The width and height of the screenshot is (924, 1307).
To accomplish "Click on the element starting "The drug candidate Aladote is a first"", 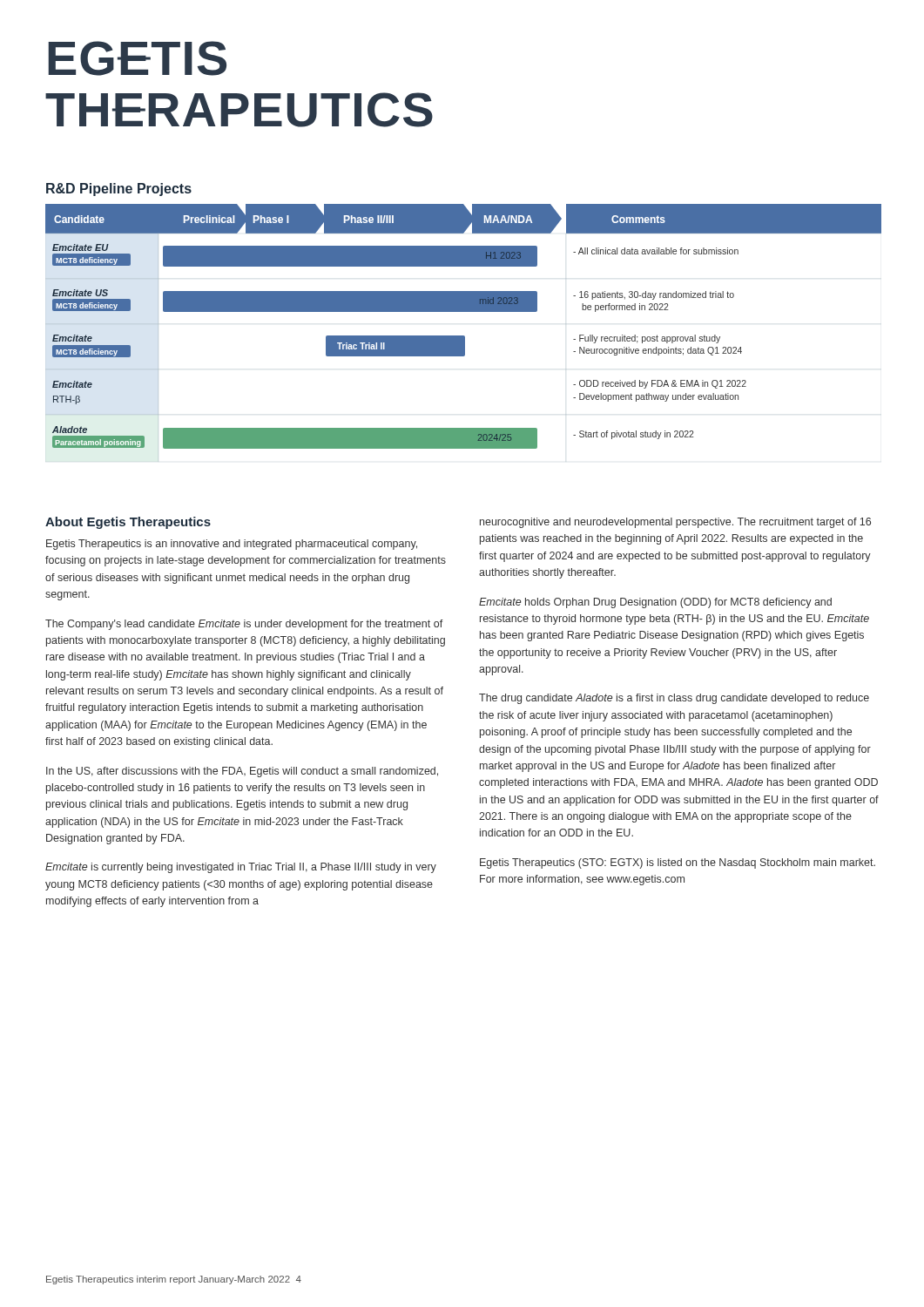I will click(679, 766).
